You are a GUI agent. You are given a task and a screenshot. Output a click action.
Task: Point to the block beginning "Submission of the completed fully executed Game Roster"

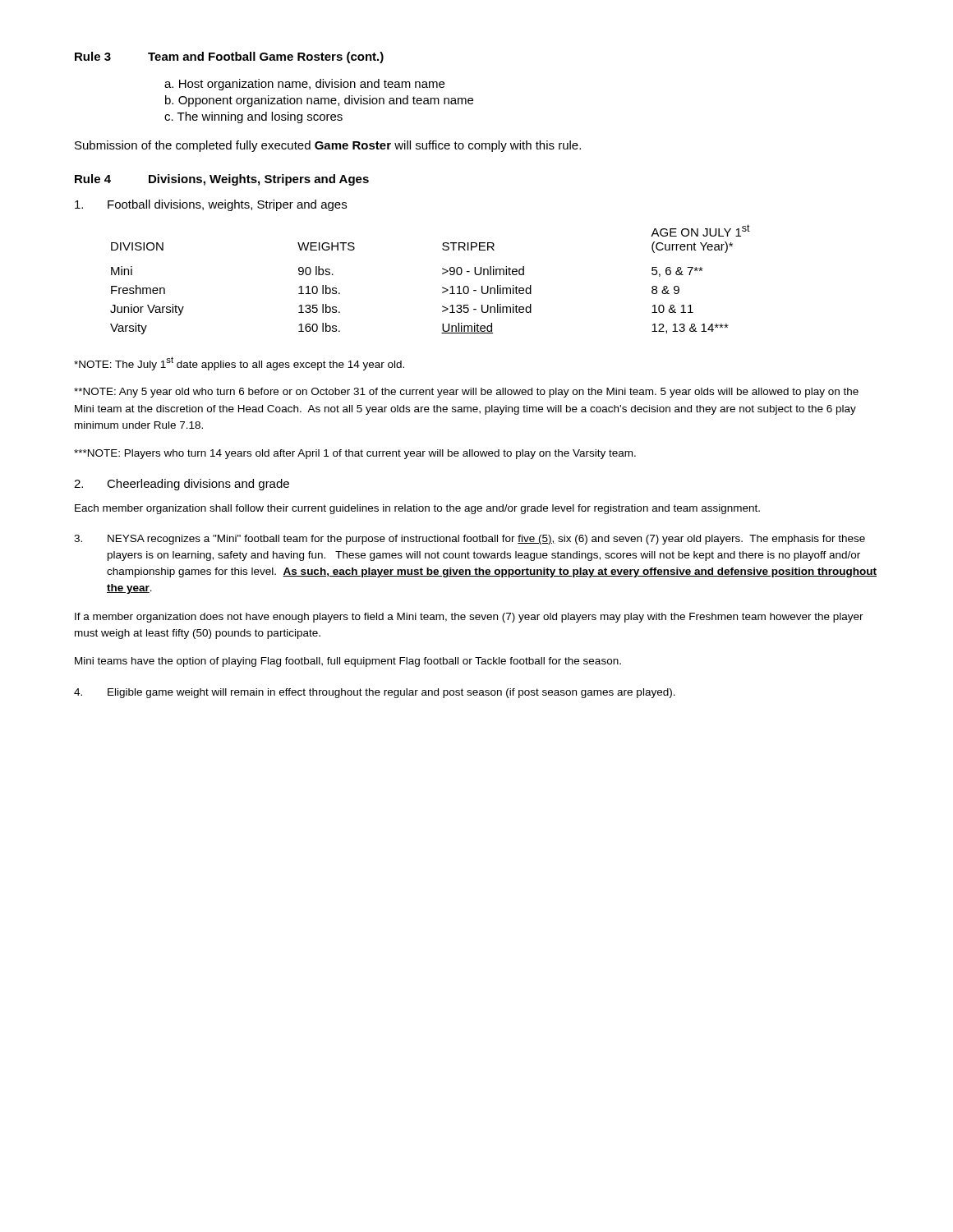click(328, 145)
